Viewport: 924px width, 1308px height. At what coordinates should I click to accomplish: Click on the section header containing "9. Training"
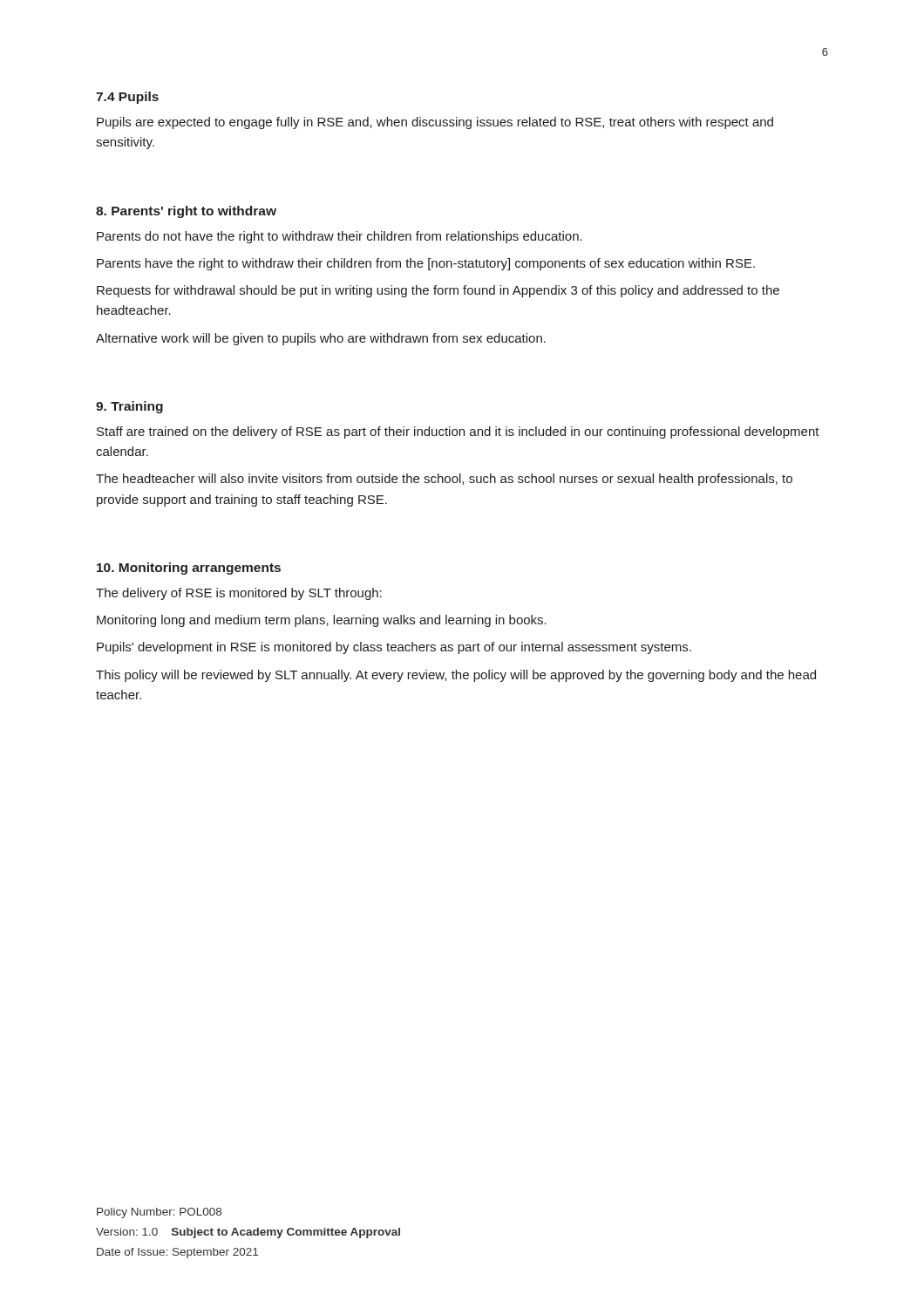click(x=130, y=406)
